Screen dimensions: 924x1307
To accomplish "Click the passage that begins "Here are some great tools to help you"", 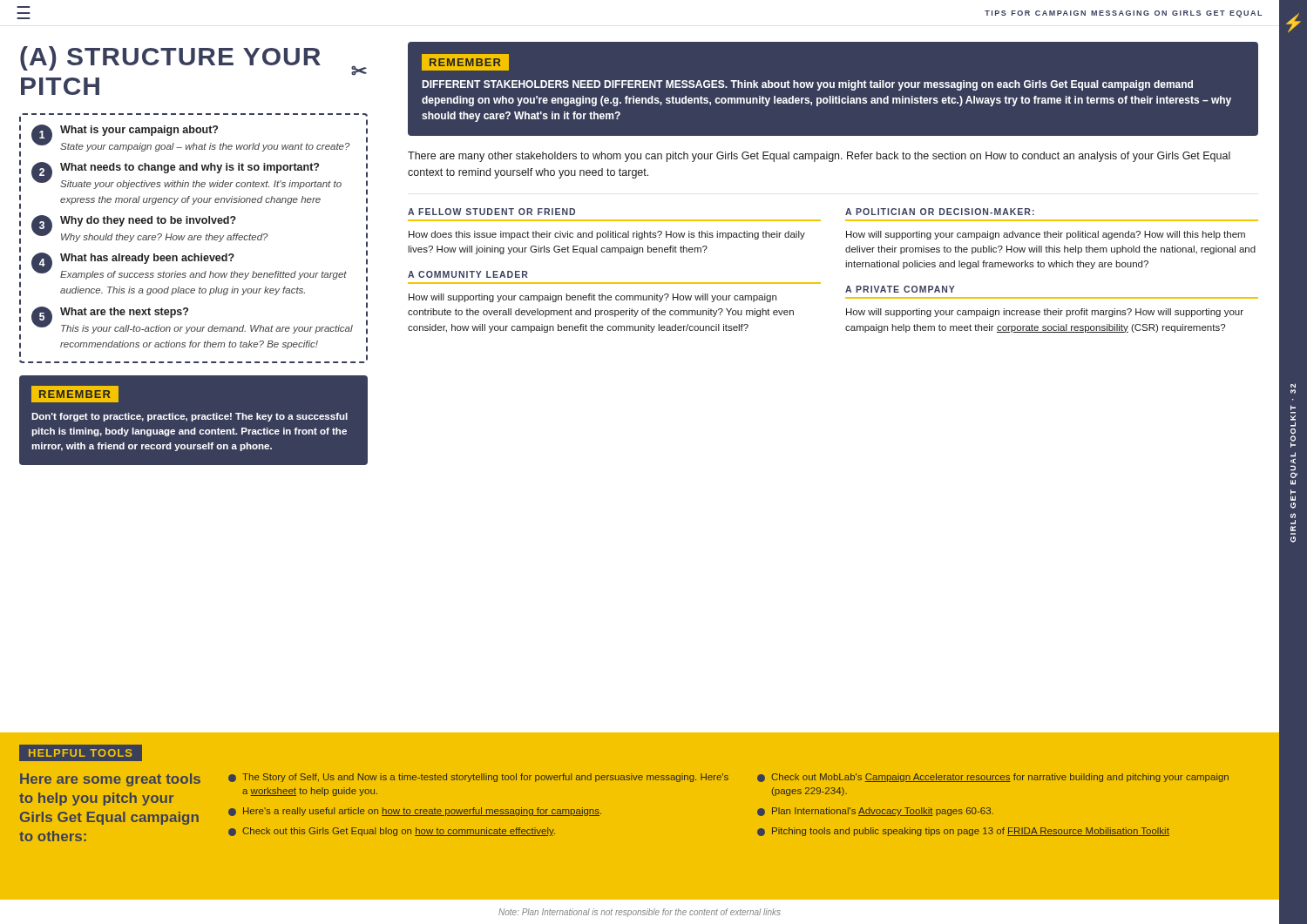I will pyautogui.click(x=110, y=808).
